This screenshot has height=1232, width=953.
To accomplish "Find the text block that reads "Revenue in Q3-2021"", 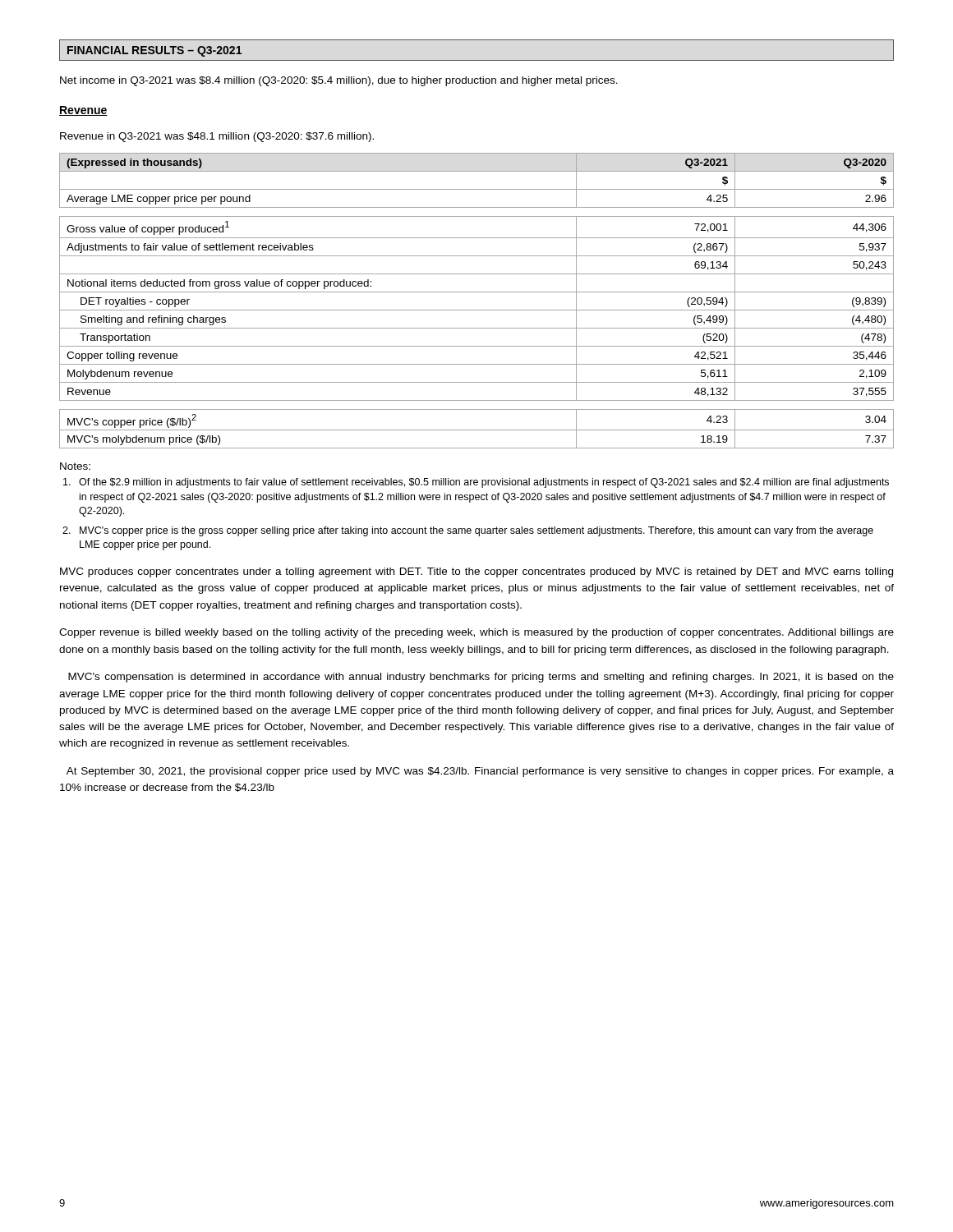I will (x=217, y=137).
